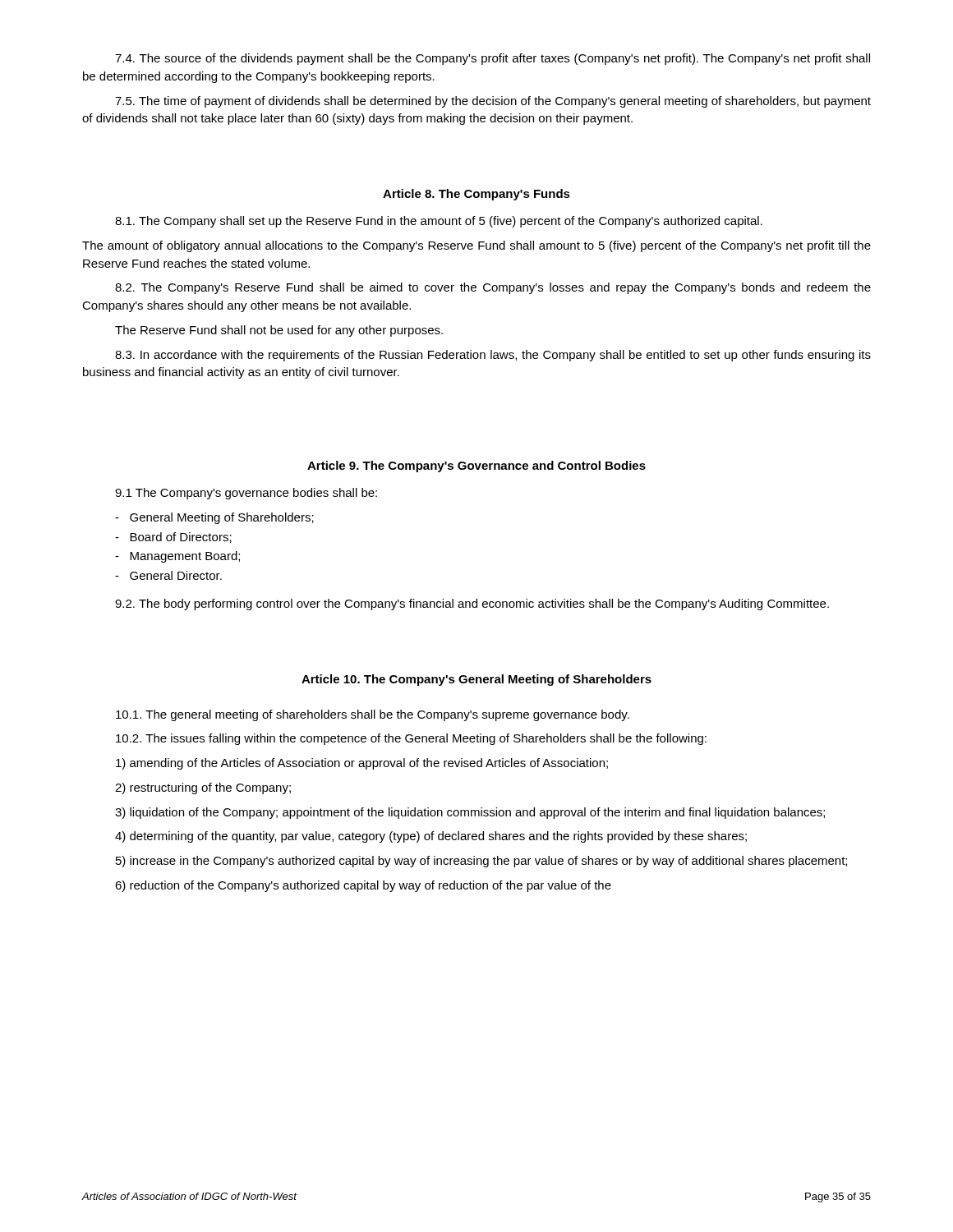Click on the list item containing "2) restructuring of the Company;"
Screen dimensions: 1232x953
203,787
